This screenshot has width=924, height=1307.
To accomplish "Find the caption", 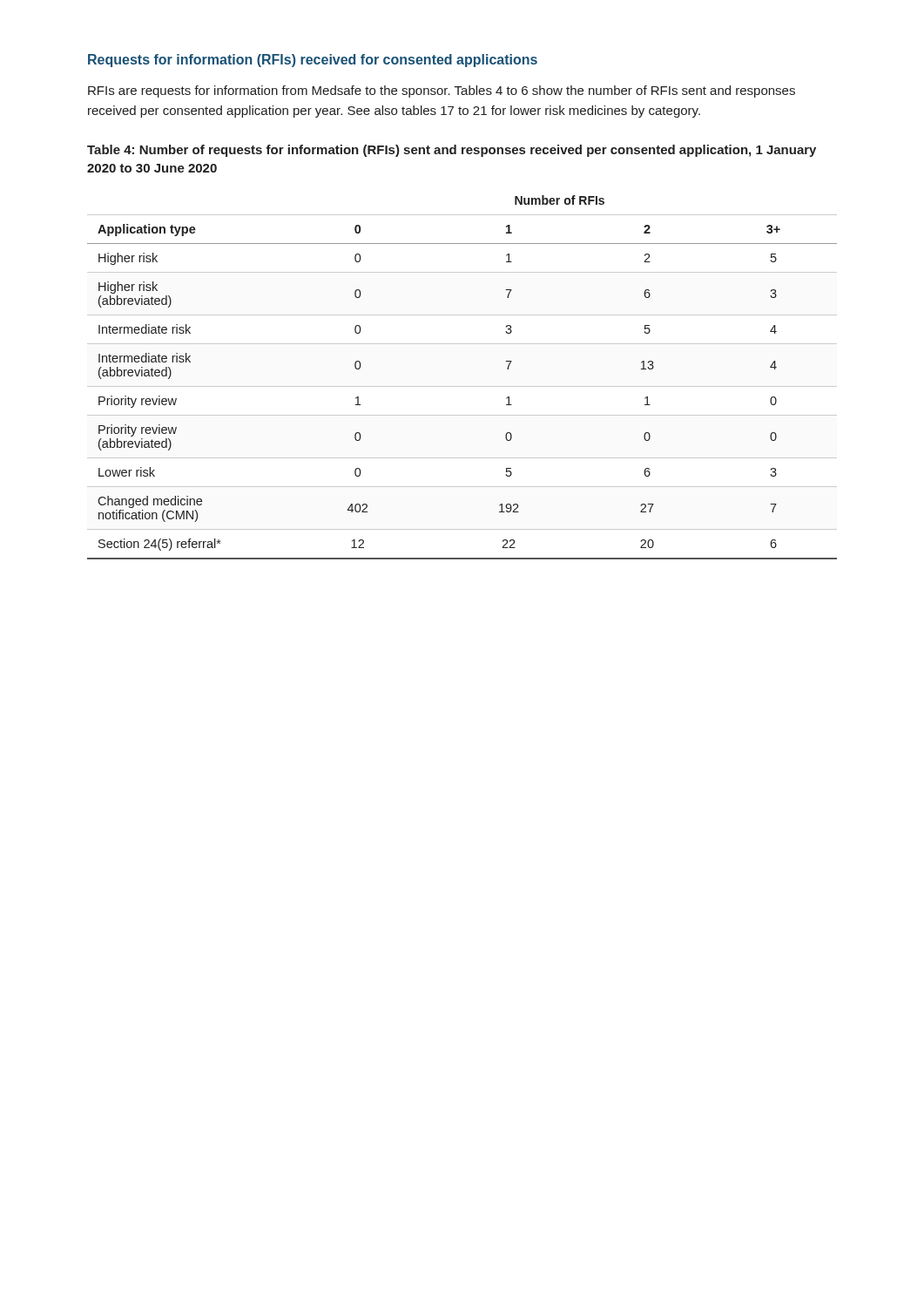I will tap(452, 158).
